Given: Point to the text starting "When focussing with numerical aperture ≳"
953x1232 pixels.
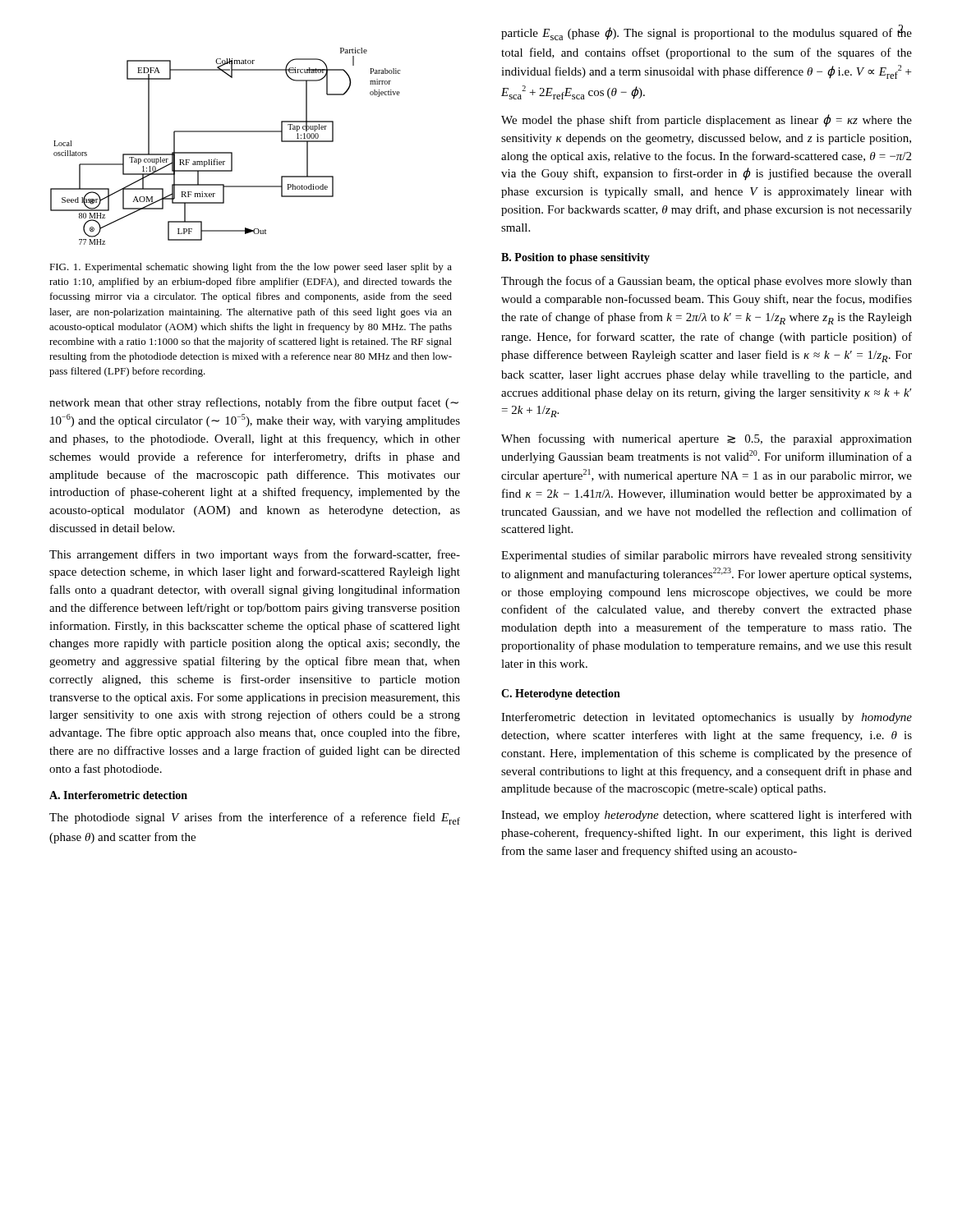Looking at the screenshot, I should point(707,484).
